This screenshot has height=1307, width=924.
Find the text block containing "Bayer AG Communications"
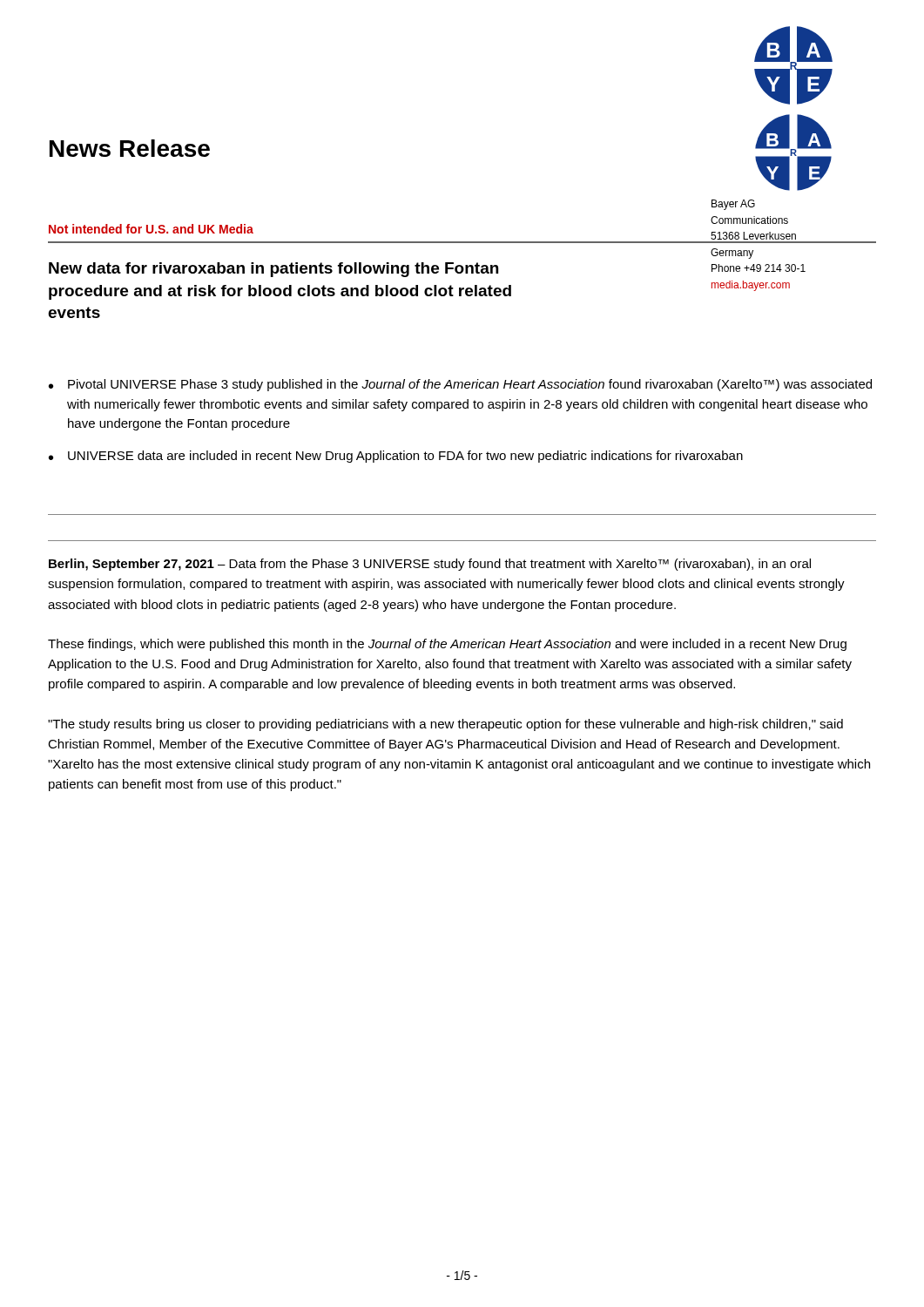click(x=758, y=244)
